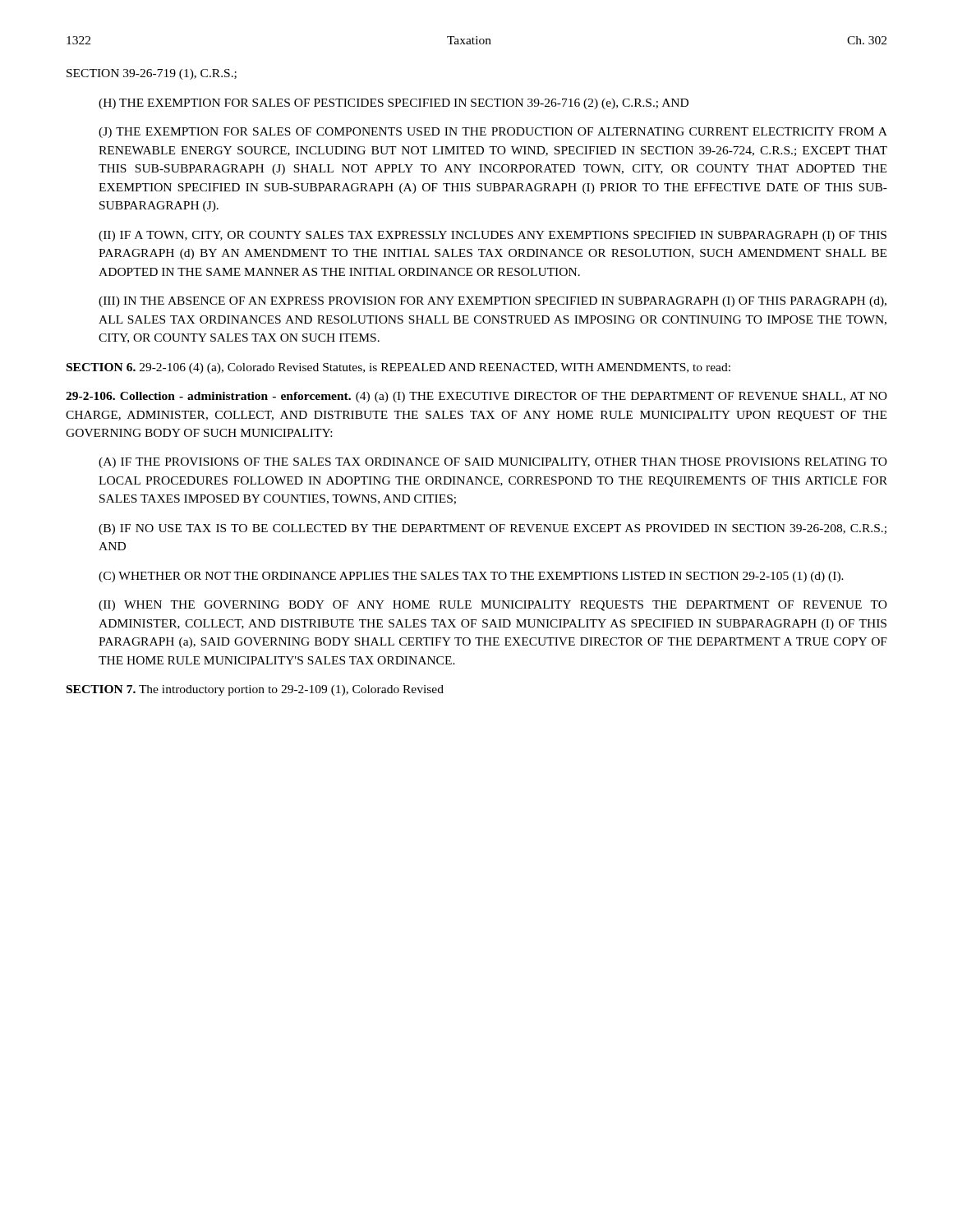Click on the text block that reads "(II) IF A"
The width and height of the screenshot is (953, 1232).
tap(493, 253)
